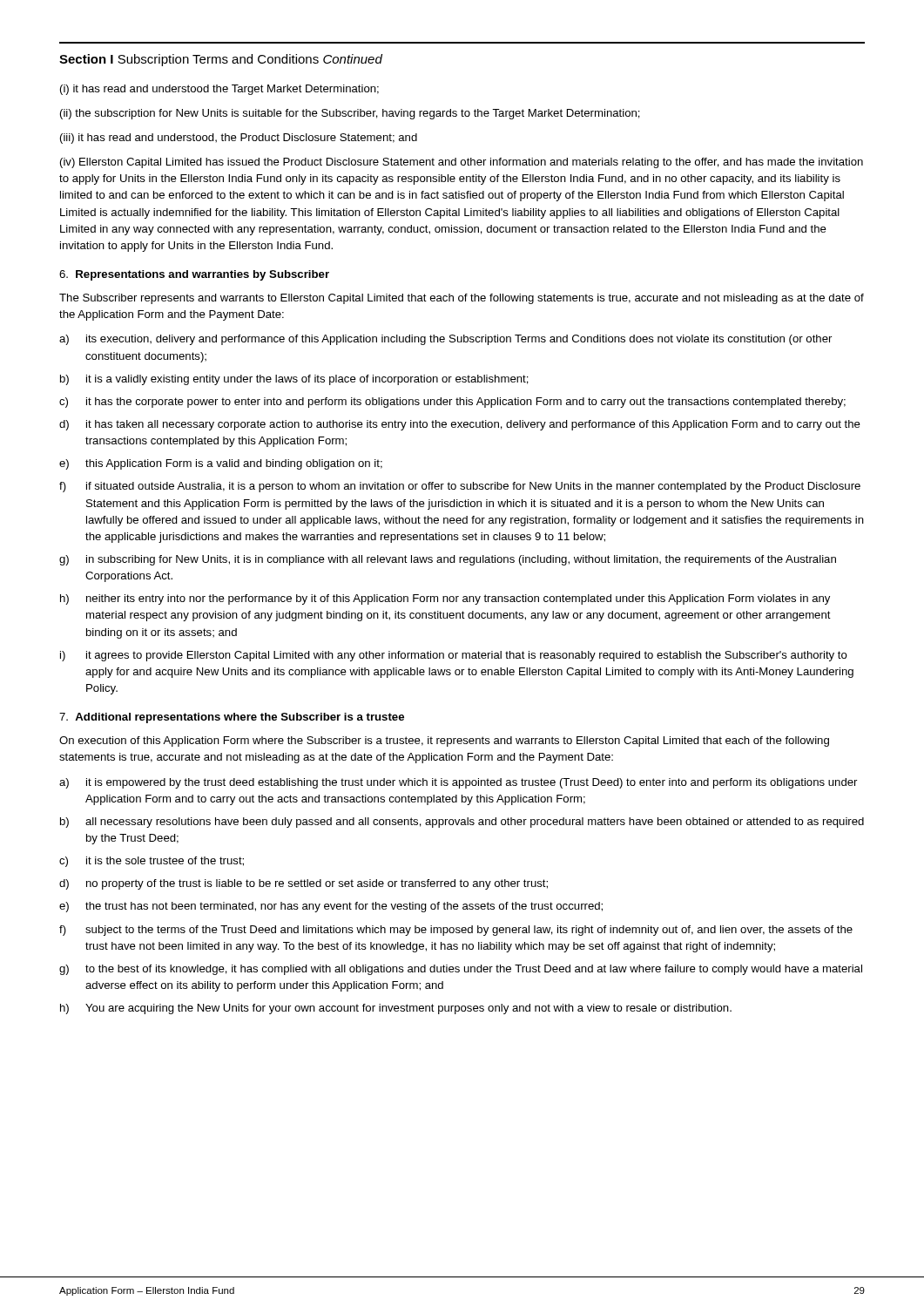Locate the block of text that opens with "On execution of this Application Form where the"
The width and height of the screenshot is (924, 1307).
[462, 749]
